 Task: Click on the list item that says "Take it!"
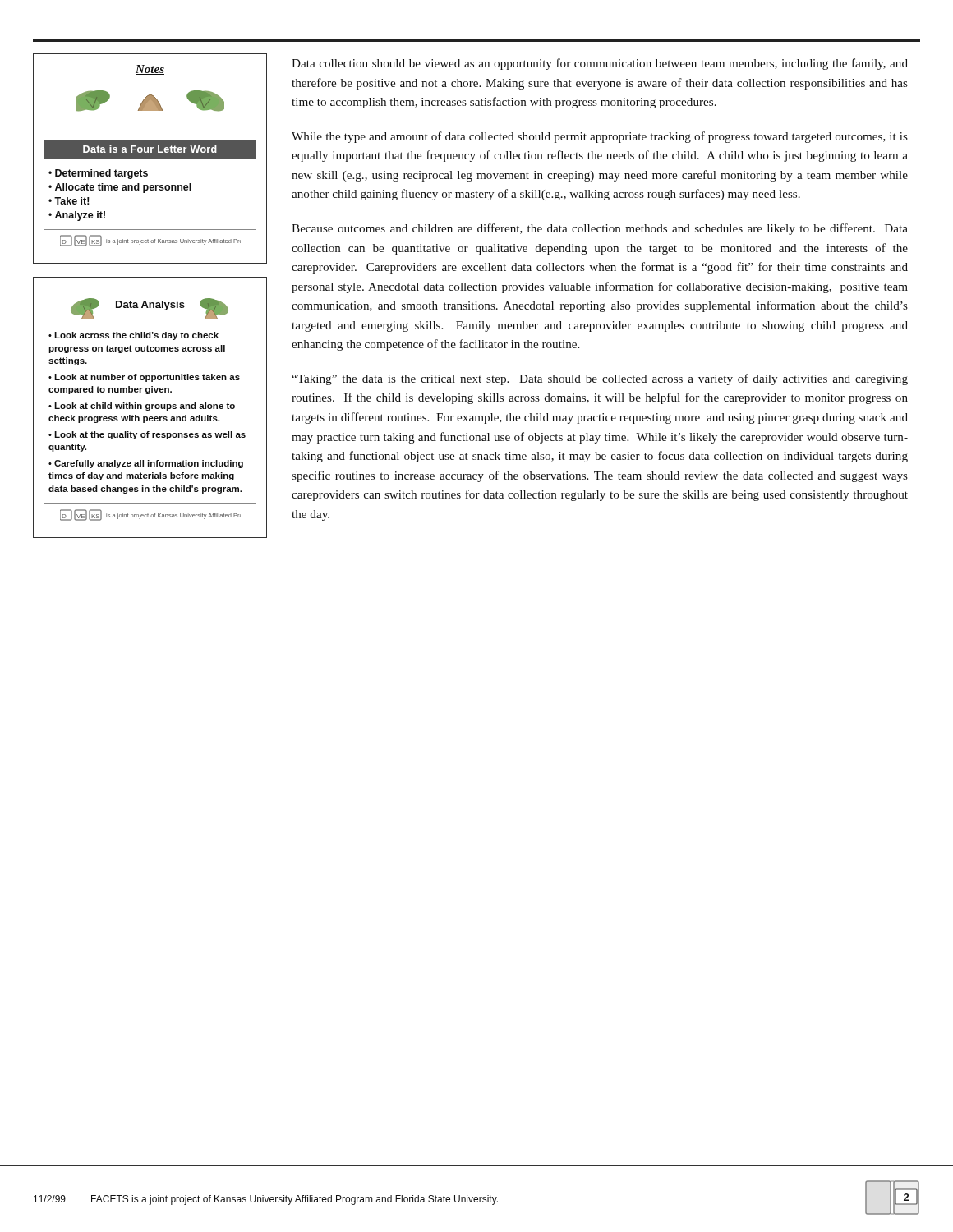72,201
